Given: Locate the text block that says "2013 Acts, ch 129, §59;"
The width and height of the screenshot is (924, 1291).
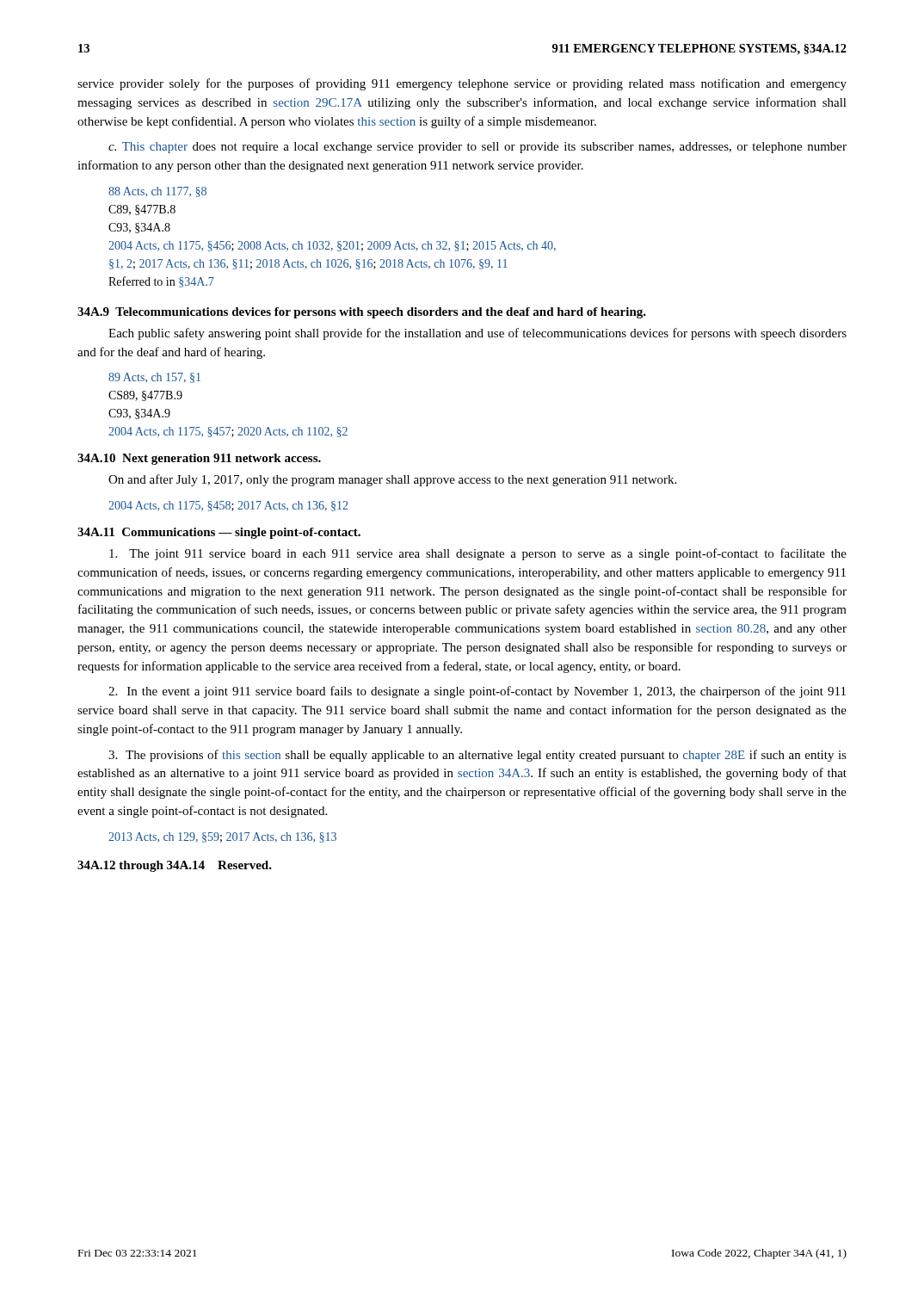Looking at the screenshot, I should point(223,837).
